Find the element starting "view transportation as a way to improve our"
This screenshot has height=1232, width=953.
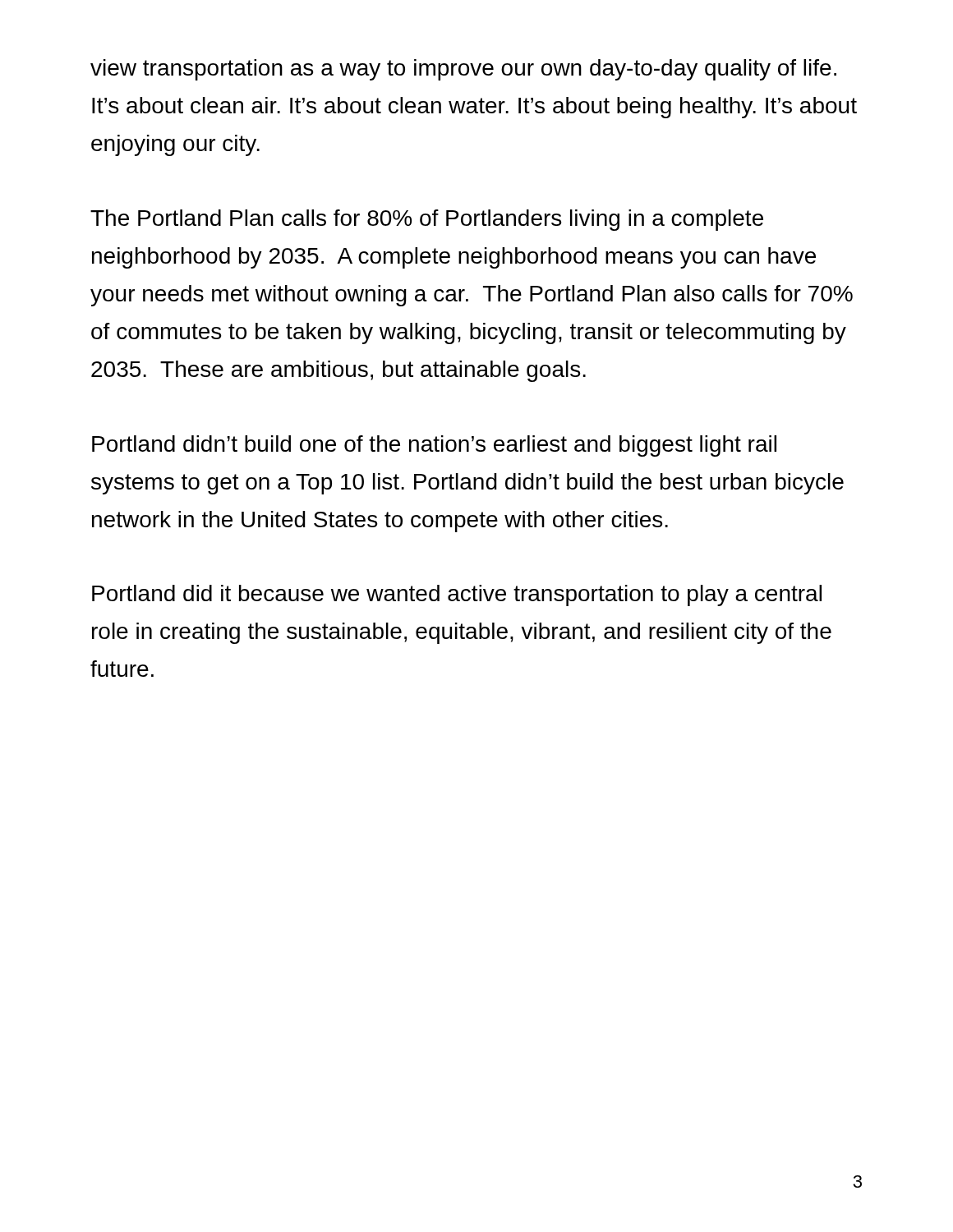474,106
